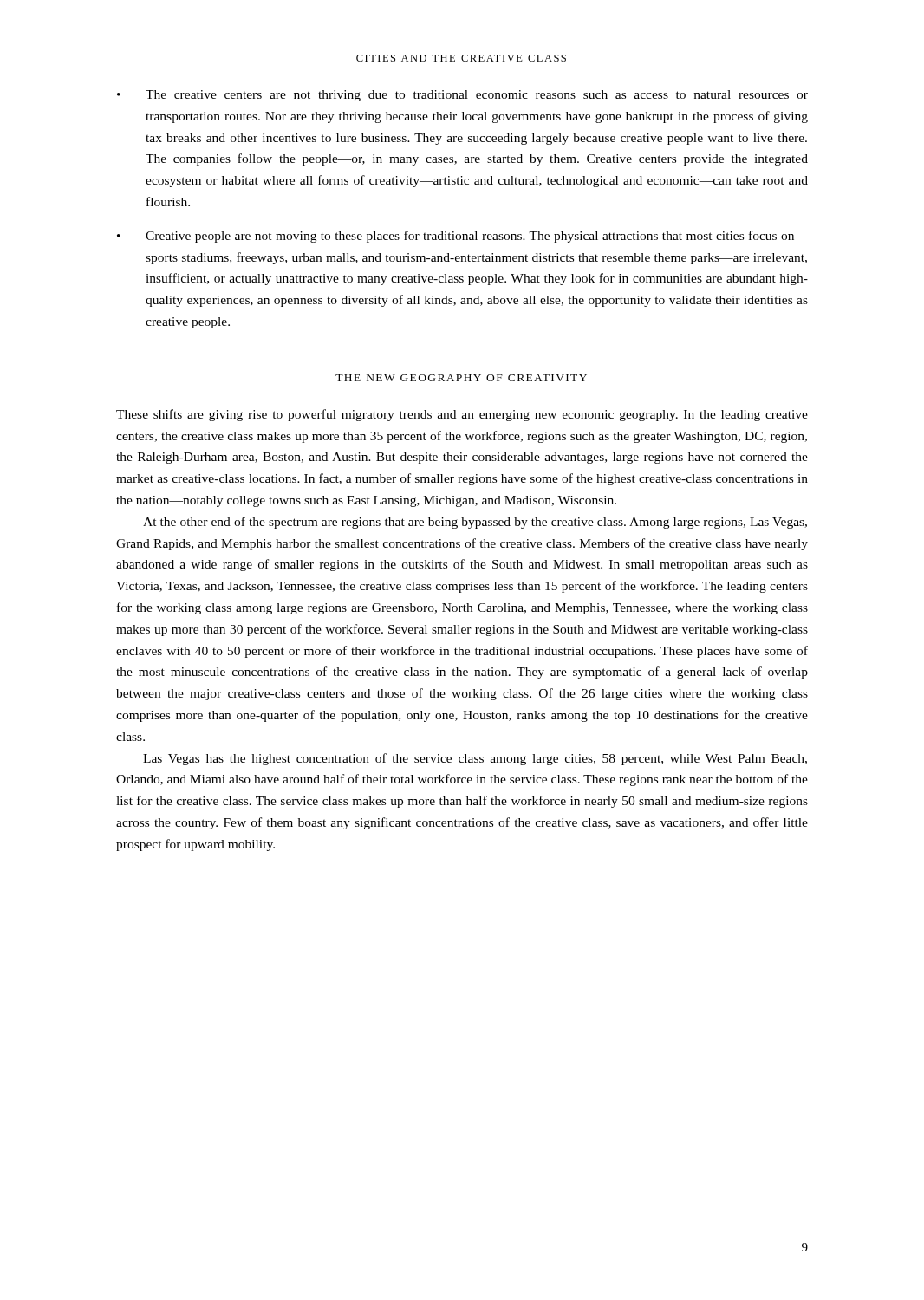Screen dimensions: 1300x924
Task: Select the text starting "• The creative"
Action: (462, 149)
